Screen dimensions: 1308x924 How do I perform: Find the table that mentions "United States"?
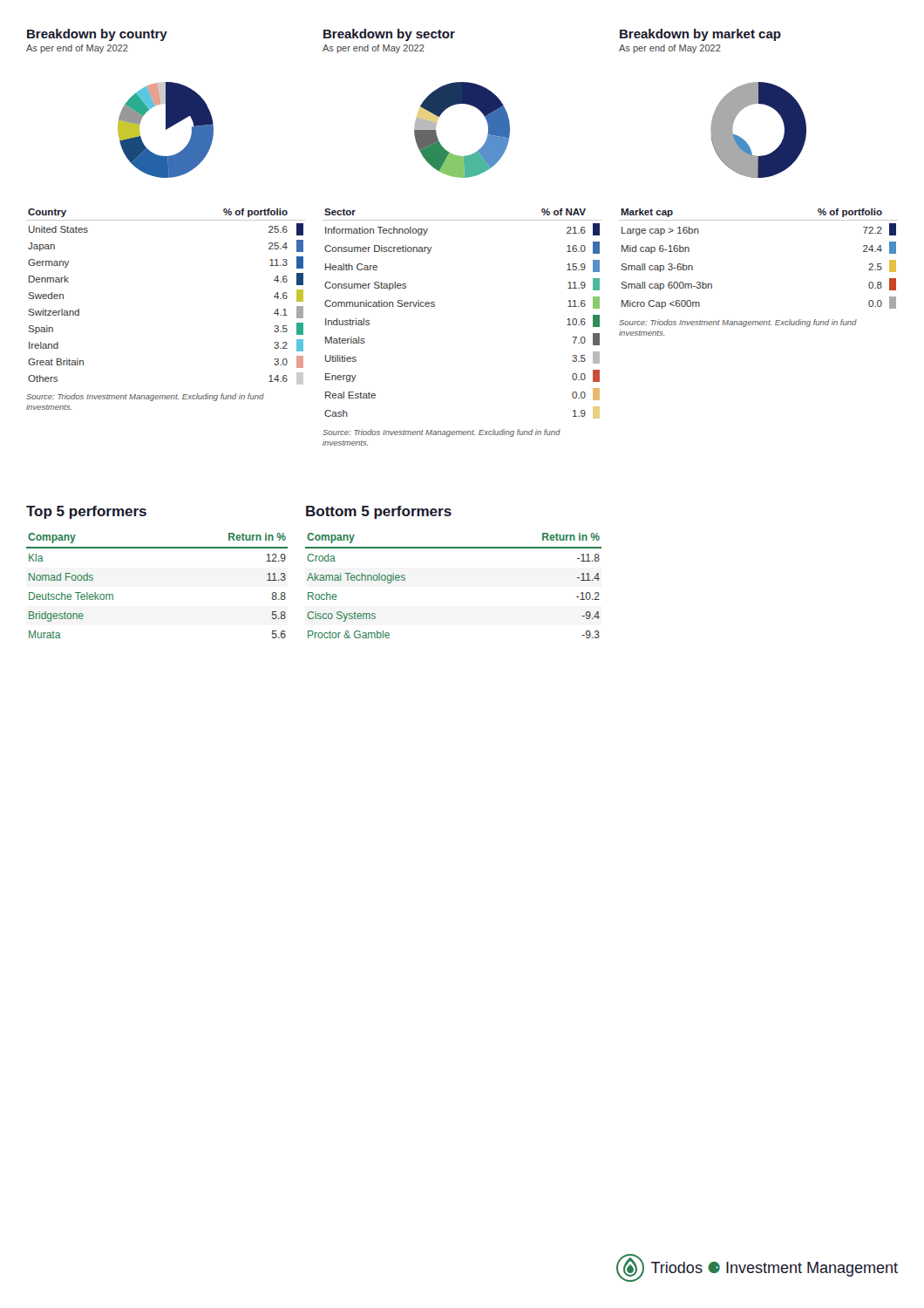point(166,295)
